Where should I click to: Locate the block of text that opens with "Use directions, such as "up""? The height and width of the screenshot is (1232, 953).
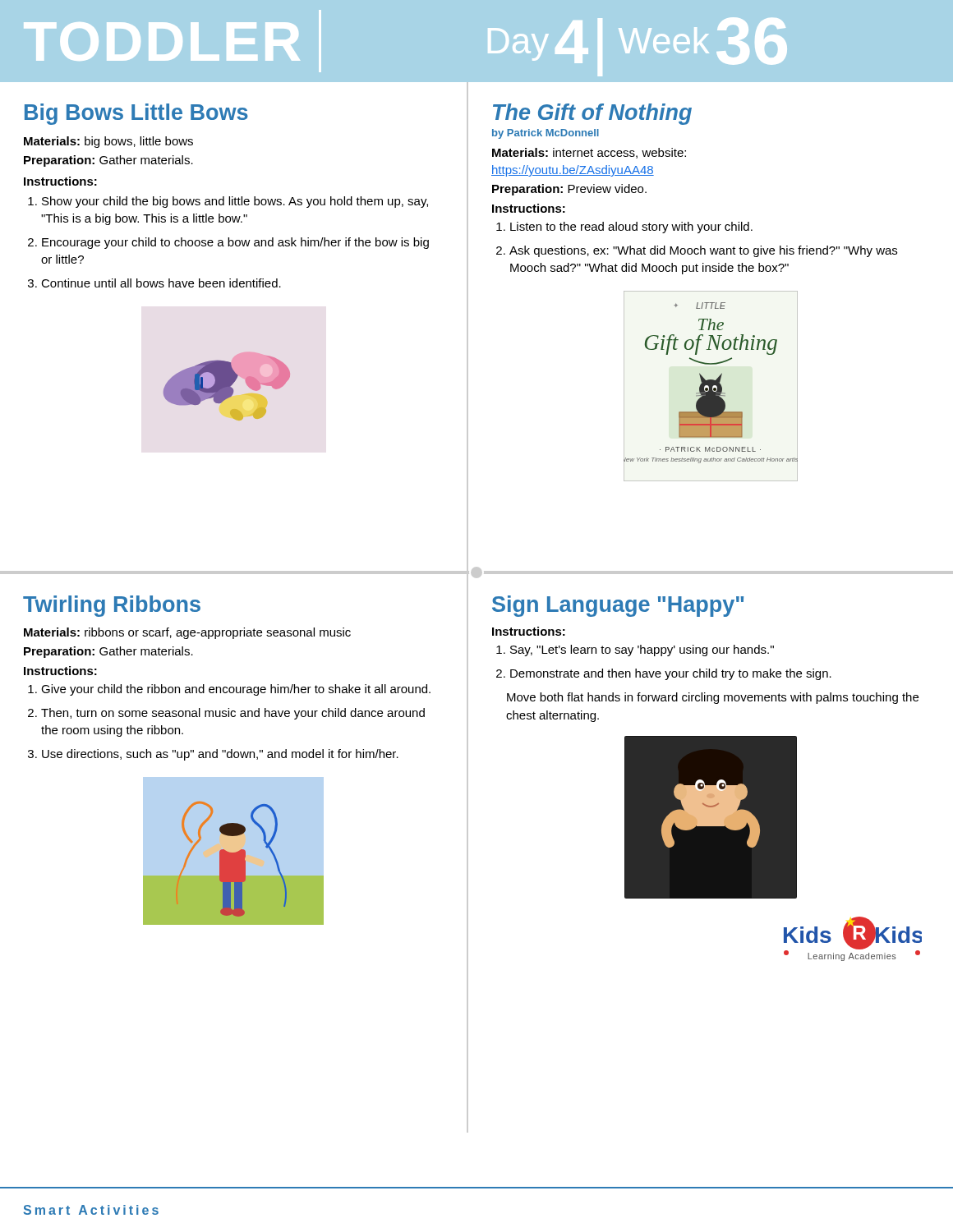click(220, 754)
